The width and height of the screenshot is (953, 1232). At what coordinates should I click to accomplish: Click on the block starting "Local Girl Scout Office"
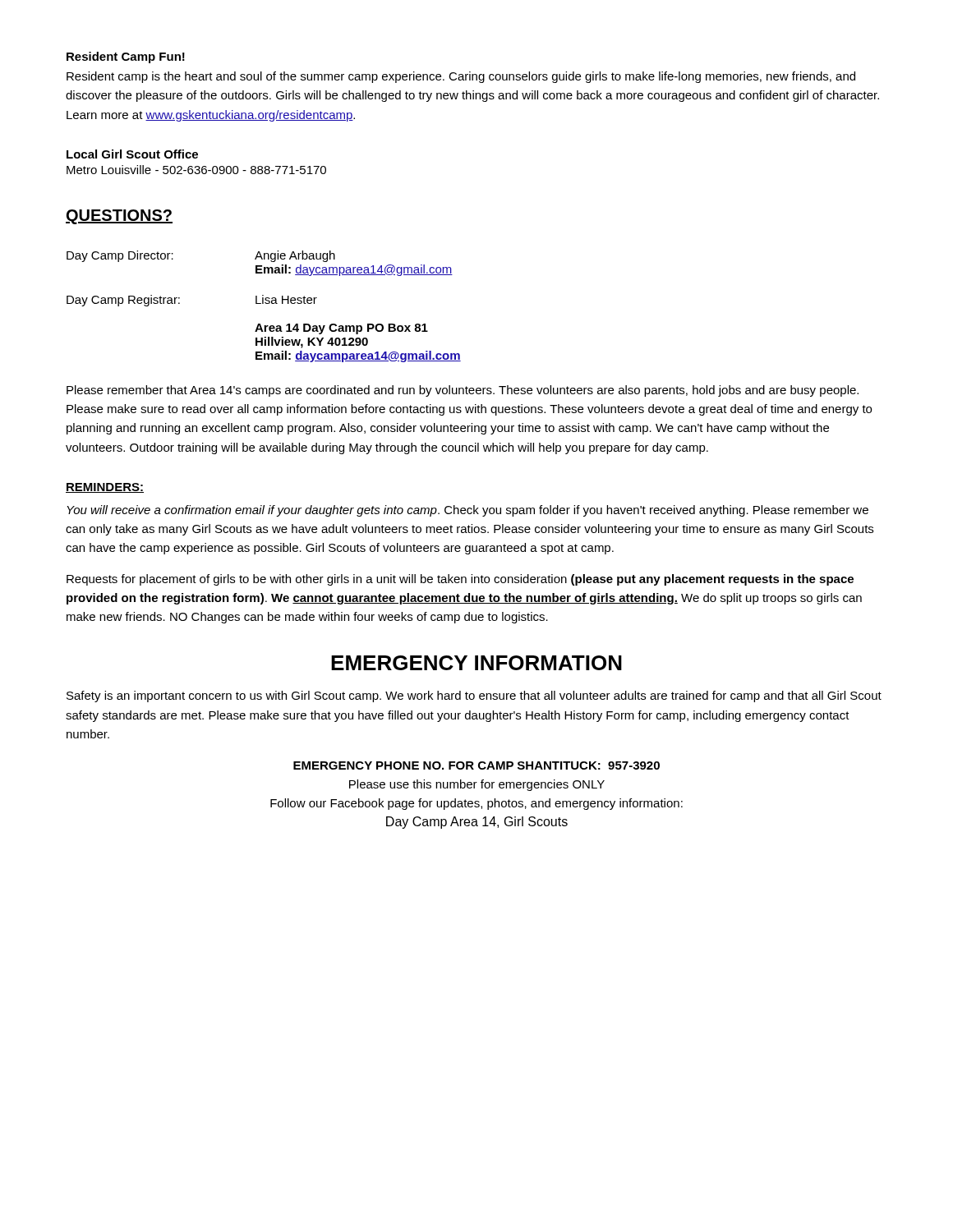coord(132,154)
